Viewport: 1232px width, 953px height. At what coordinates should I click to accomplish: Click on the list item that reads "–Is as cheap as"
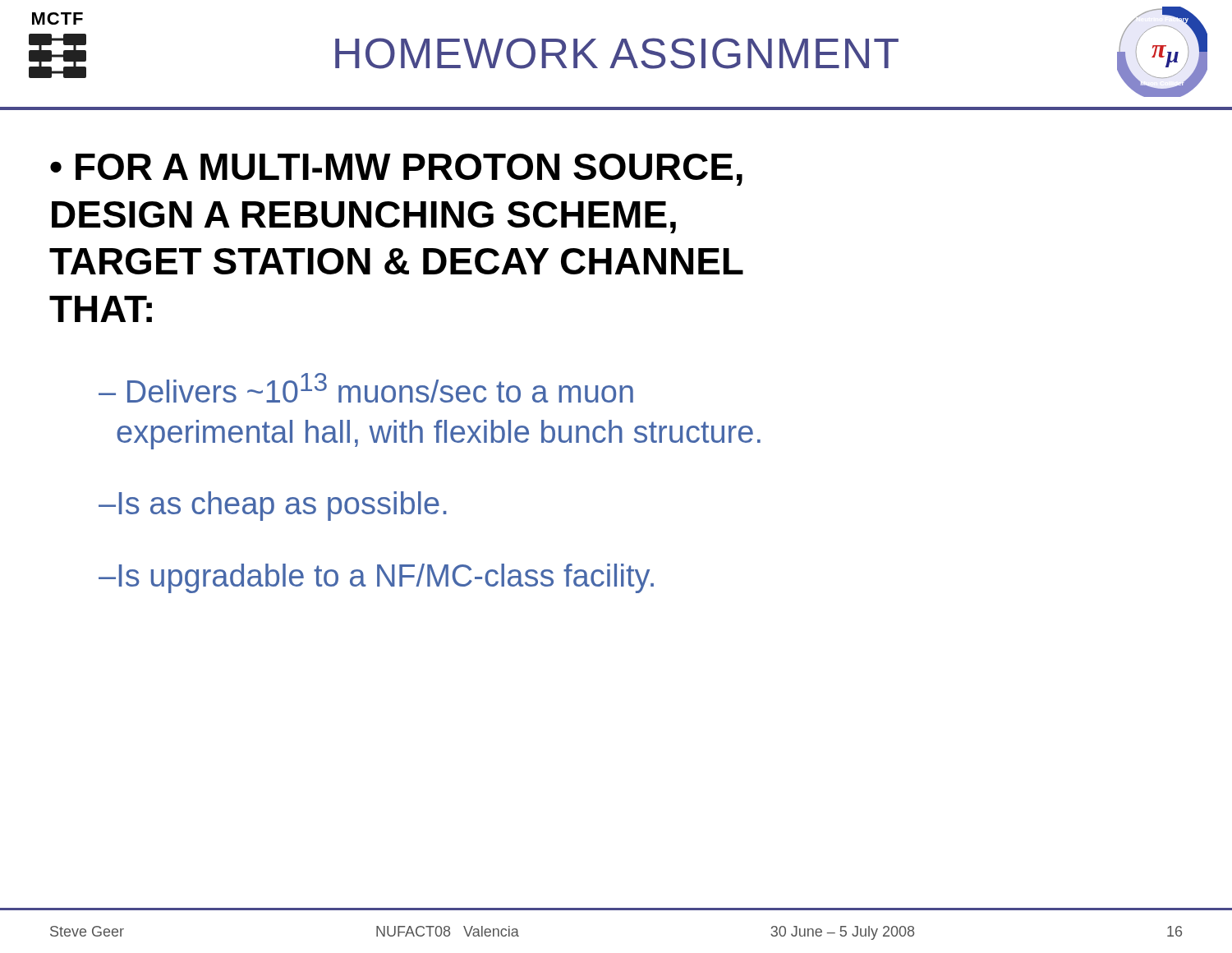tap(274, 504)
